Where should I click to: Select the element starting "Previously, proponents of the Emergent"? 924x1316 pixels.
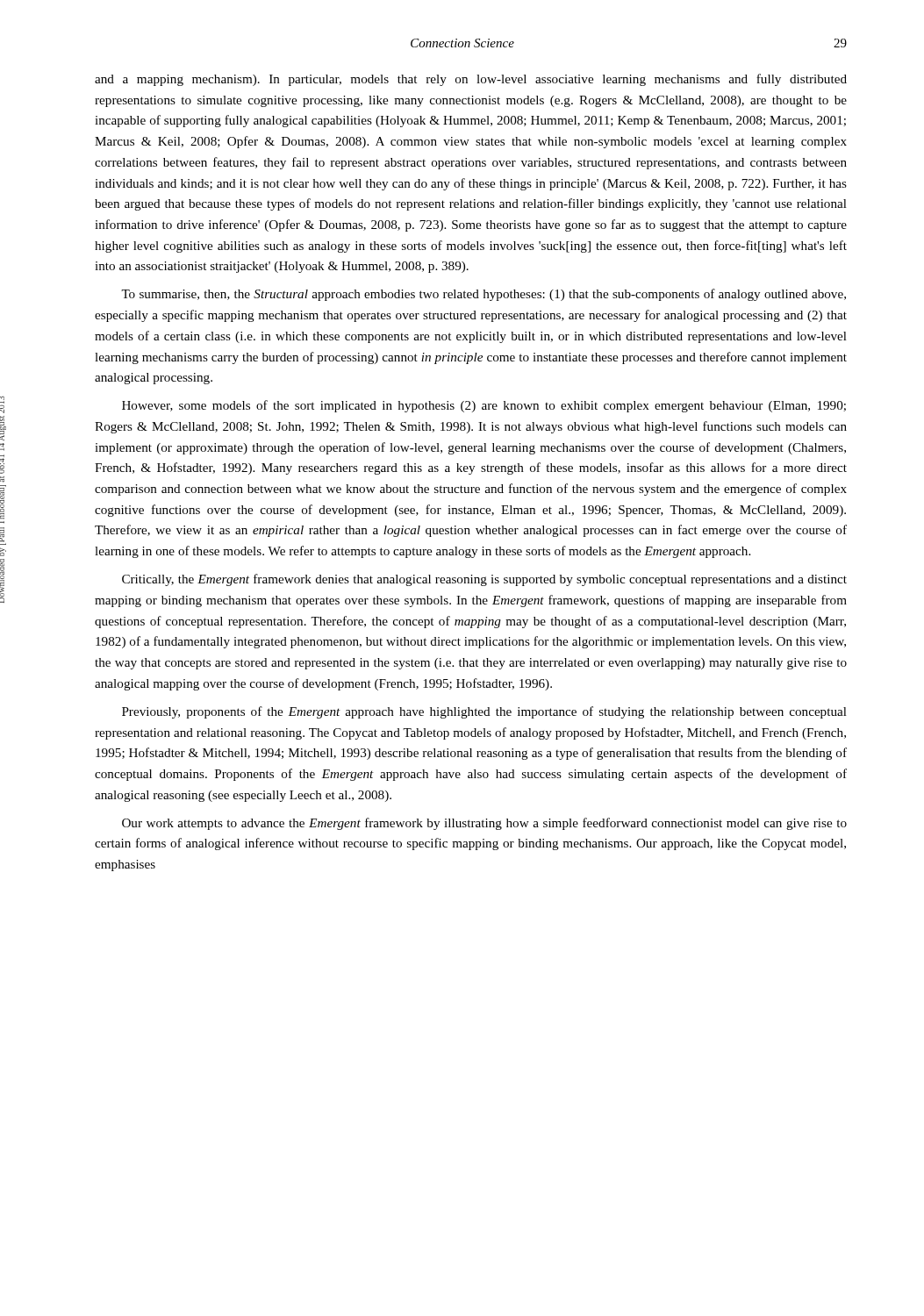pyautogui.click(x=471, y=753)
